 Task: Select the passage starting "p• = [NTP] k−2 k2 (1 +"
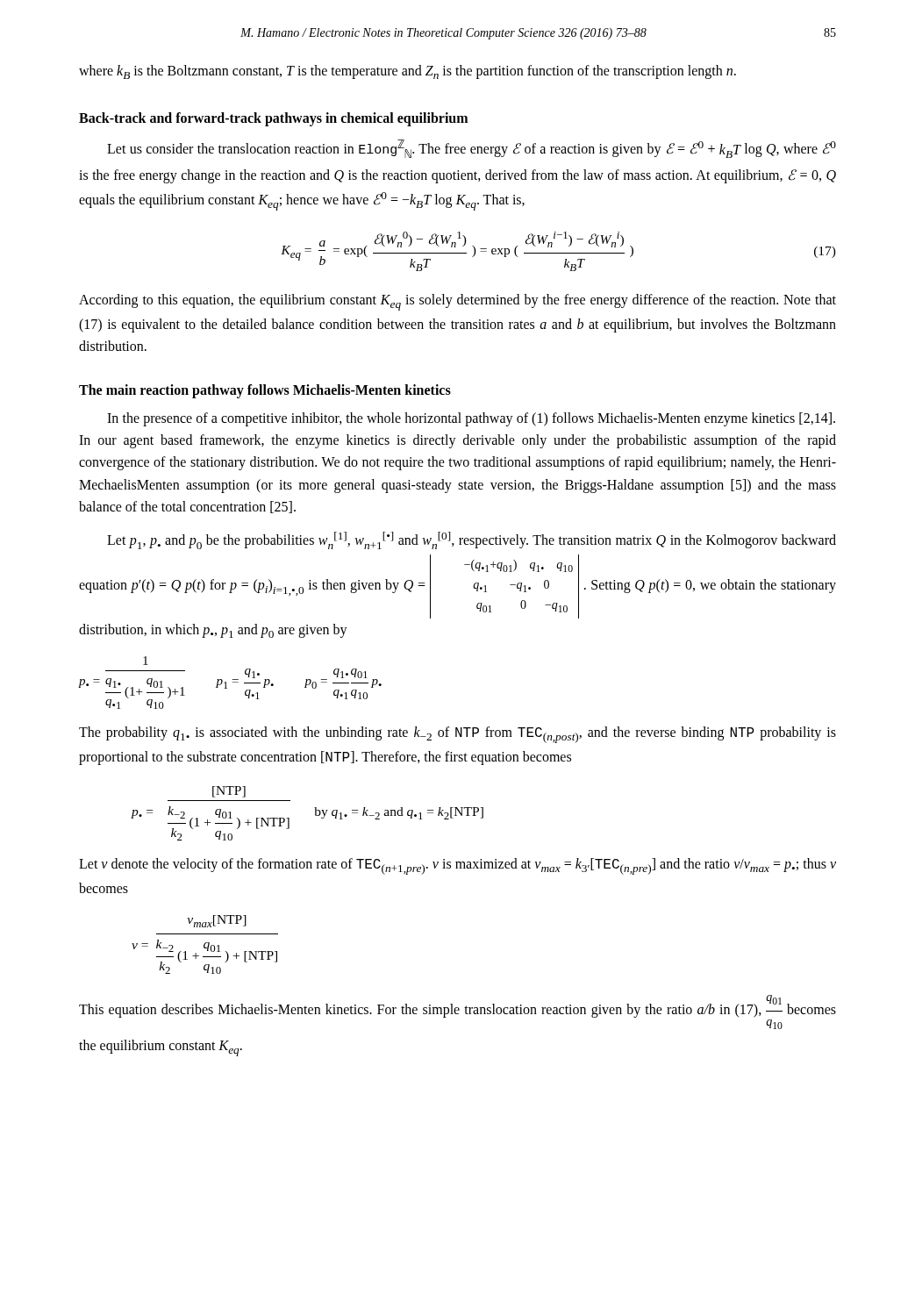pyautogui.click(x=308, y=813)
